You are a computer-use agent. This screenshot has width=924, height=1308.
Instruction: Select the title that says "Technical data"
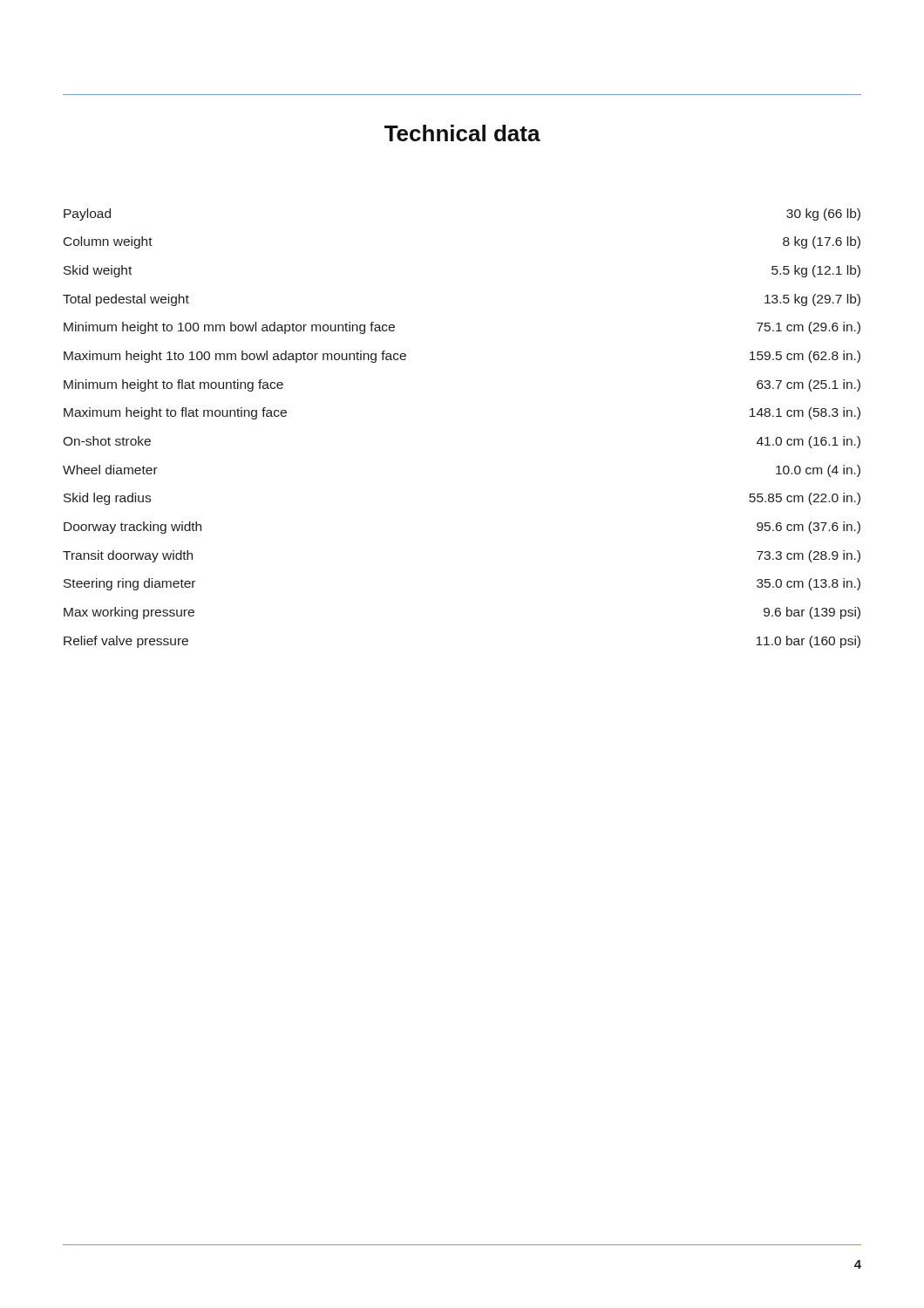tap(462, 138)
